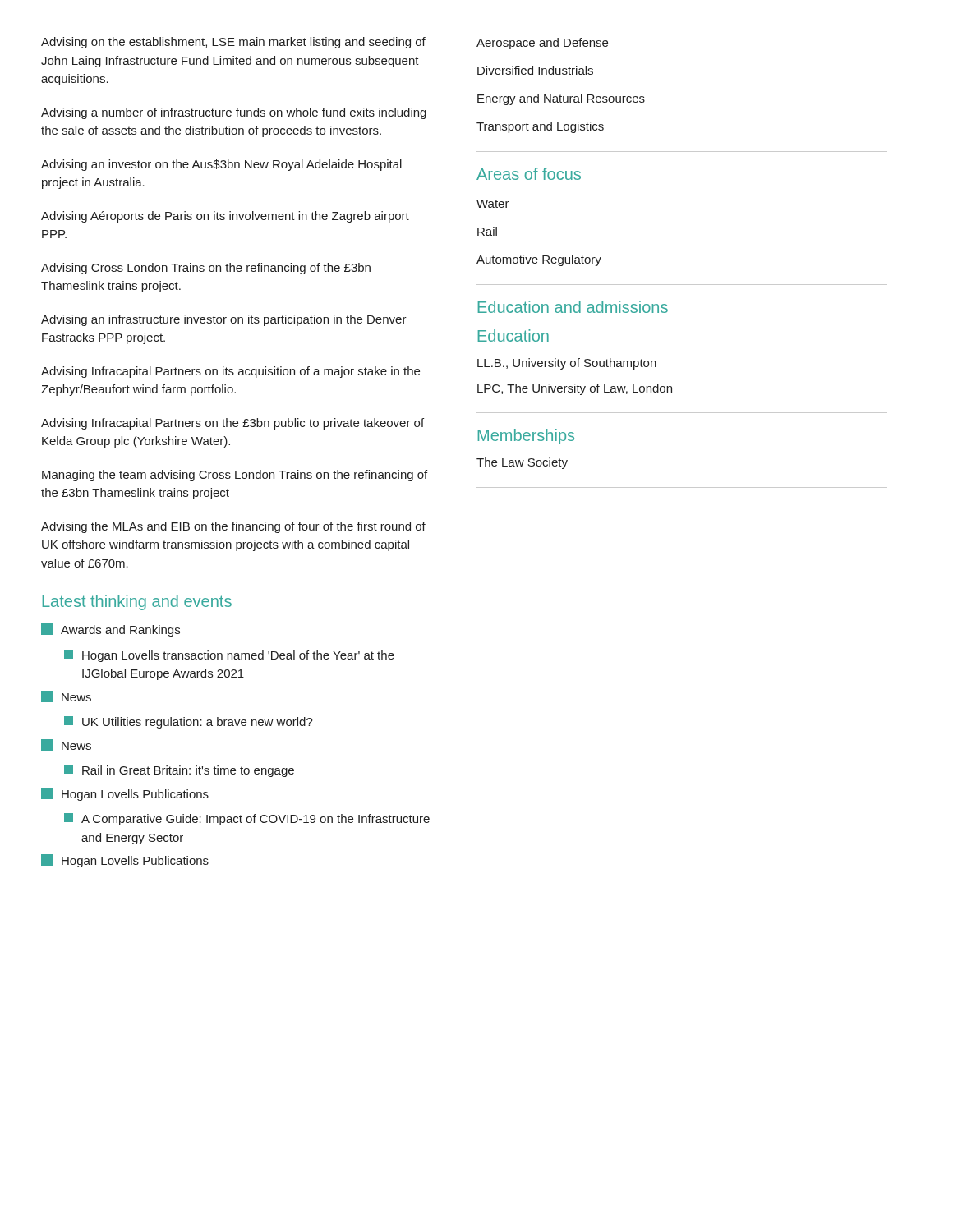Find the element starting "Advising a number of infrastructure funds"
953x1232 pixels.
234,121
